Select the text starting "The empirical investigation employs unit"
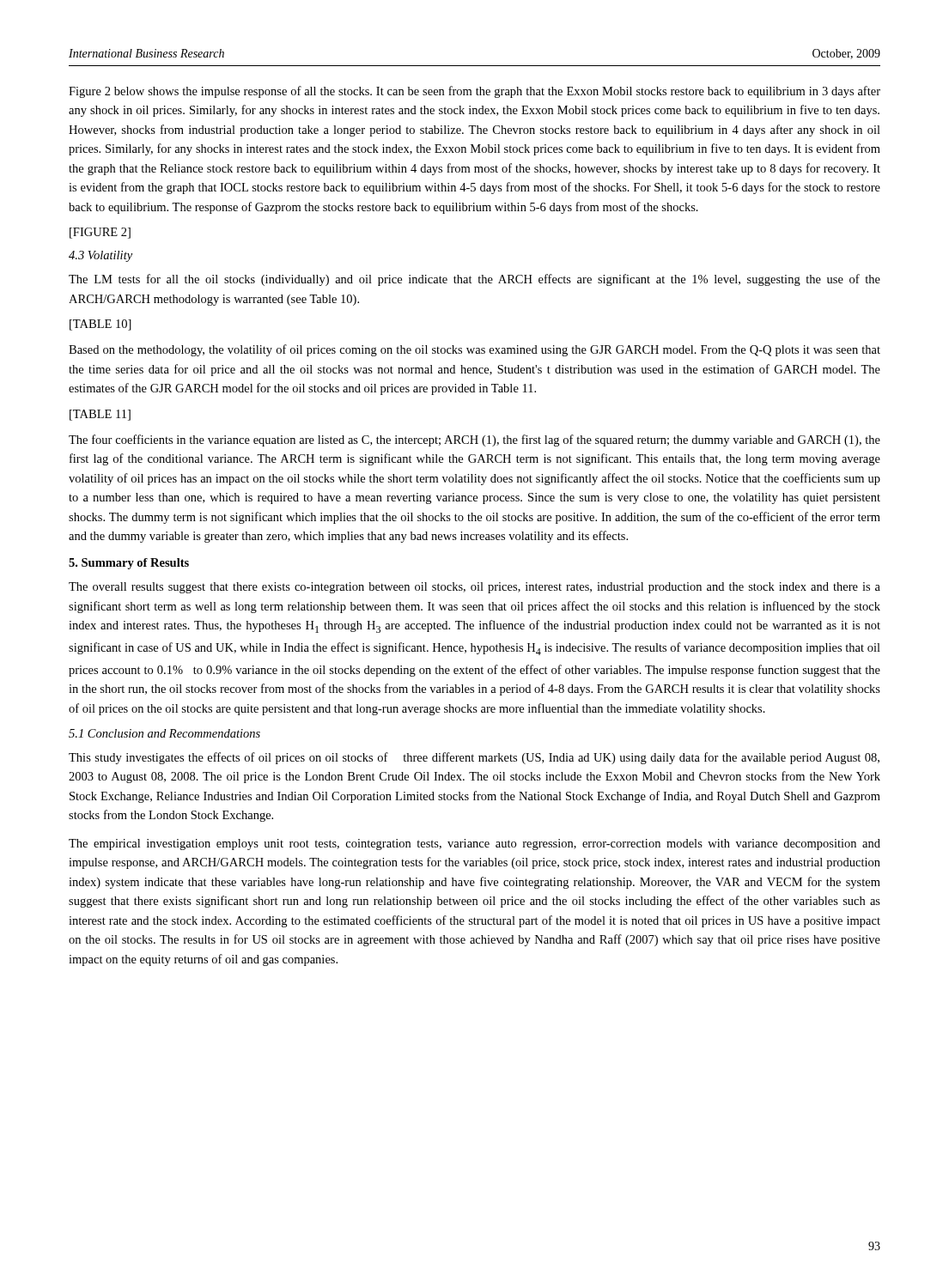 coord(474,901)
